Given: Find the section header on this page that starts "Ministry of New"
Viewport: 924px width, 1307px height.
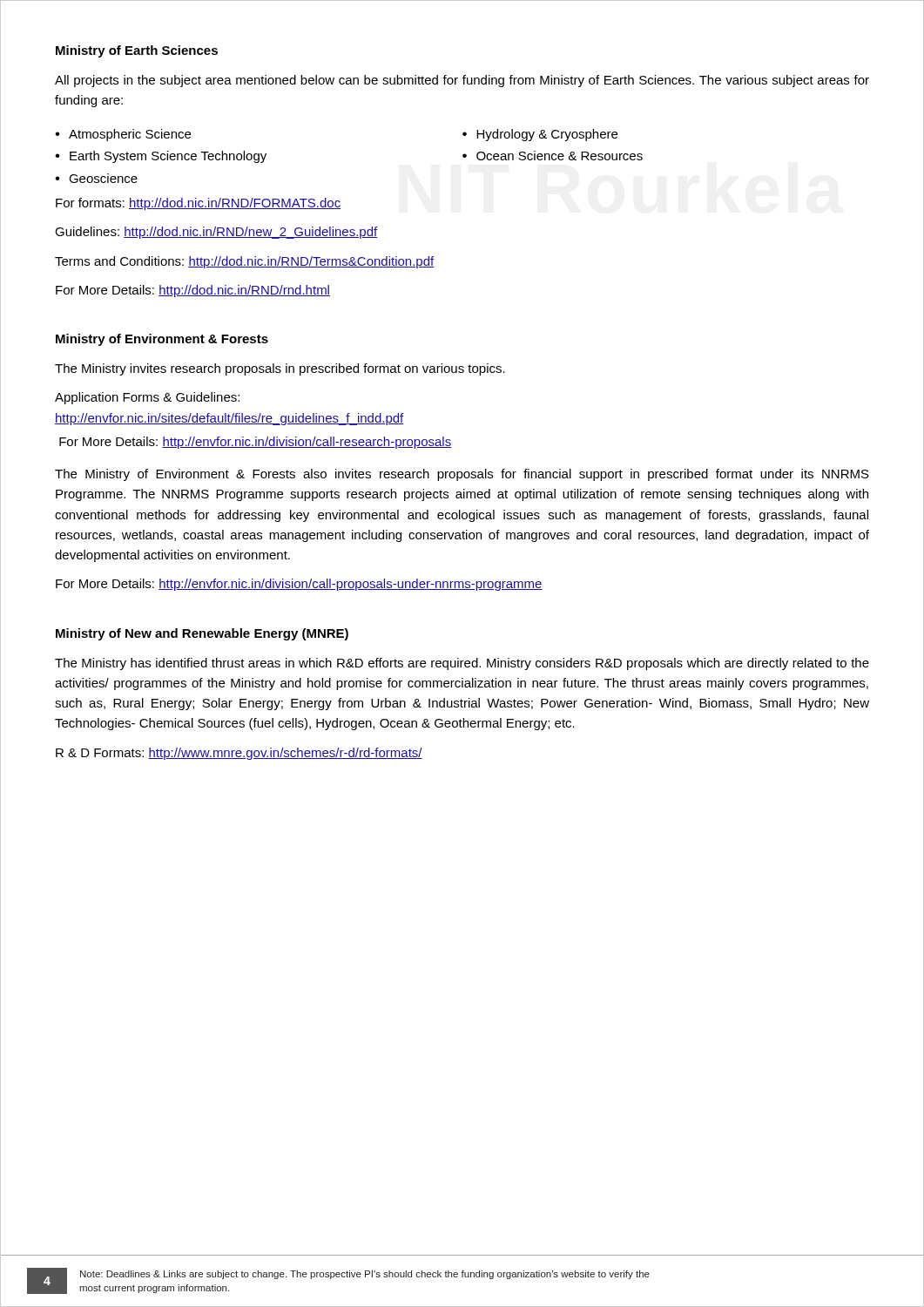Looking at the screenshot, I should click(202, 633).
